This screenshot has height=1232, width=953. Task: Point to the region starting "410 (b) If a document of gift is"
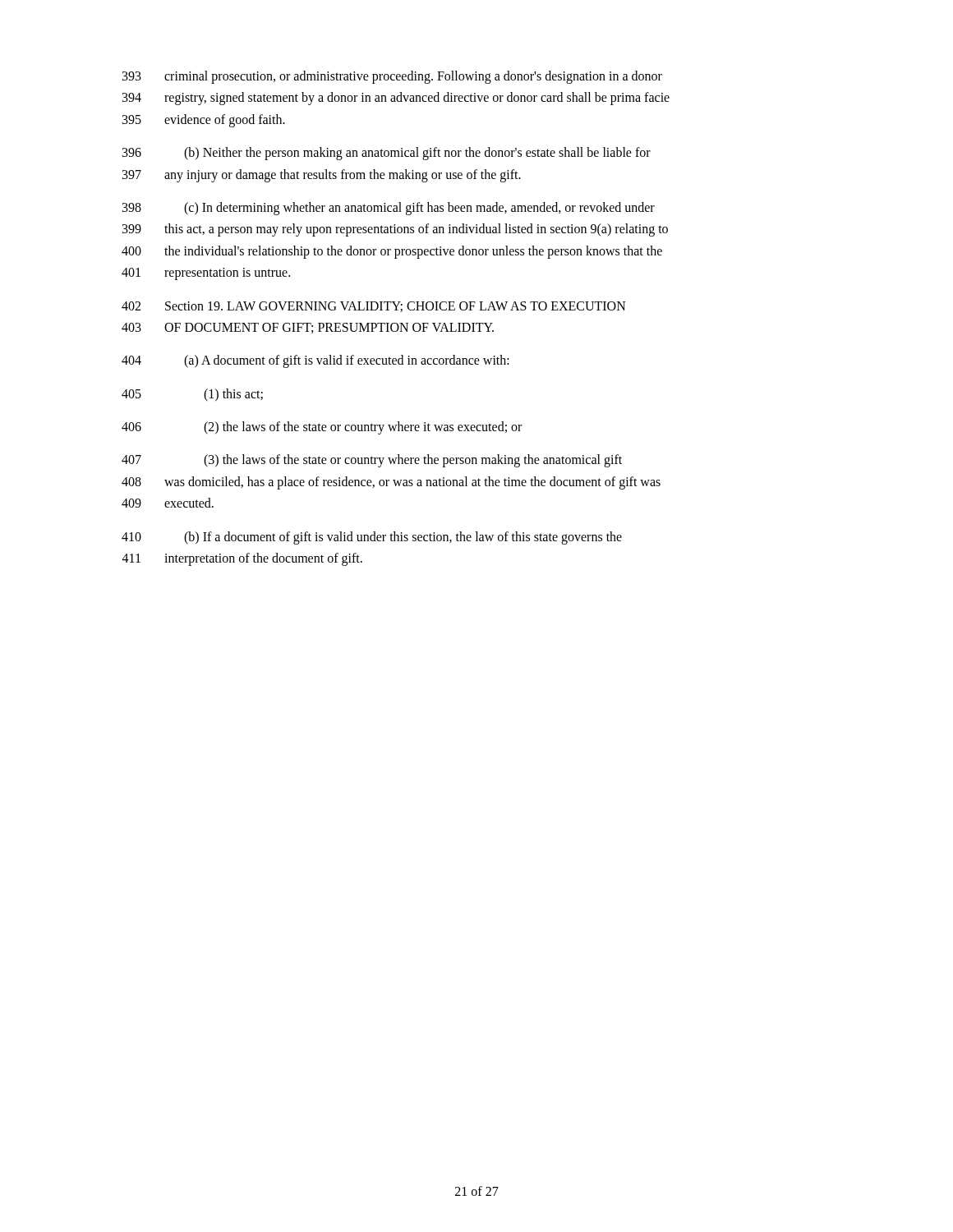476,548
